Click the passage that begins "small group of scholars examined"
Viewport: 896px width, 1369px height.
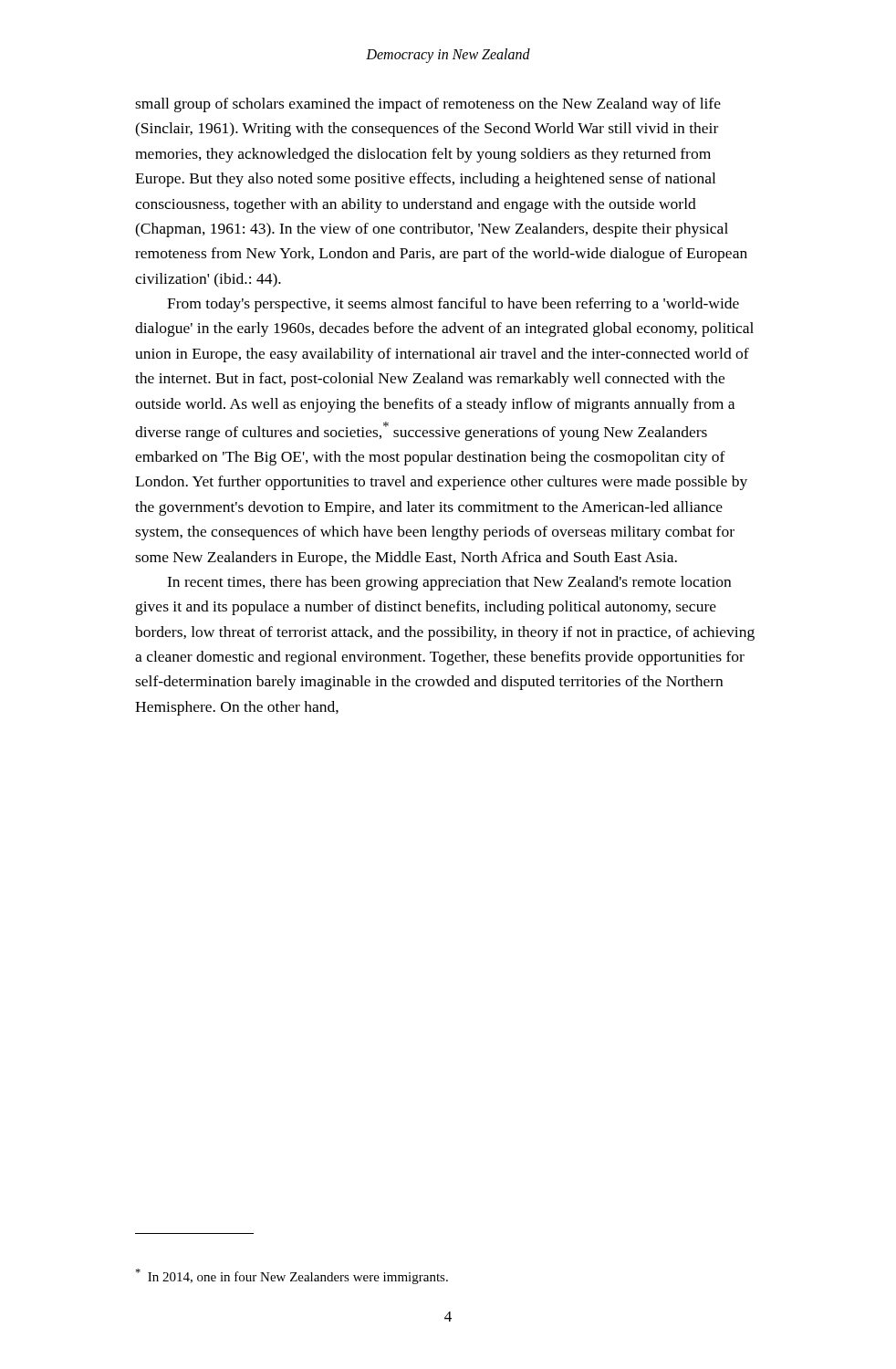pos(448,405)
